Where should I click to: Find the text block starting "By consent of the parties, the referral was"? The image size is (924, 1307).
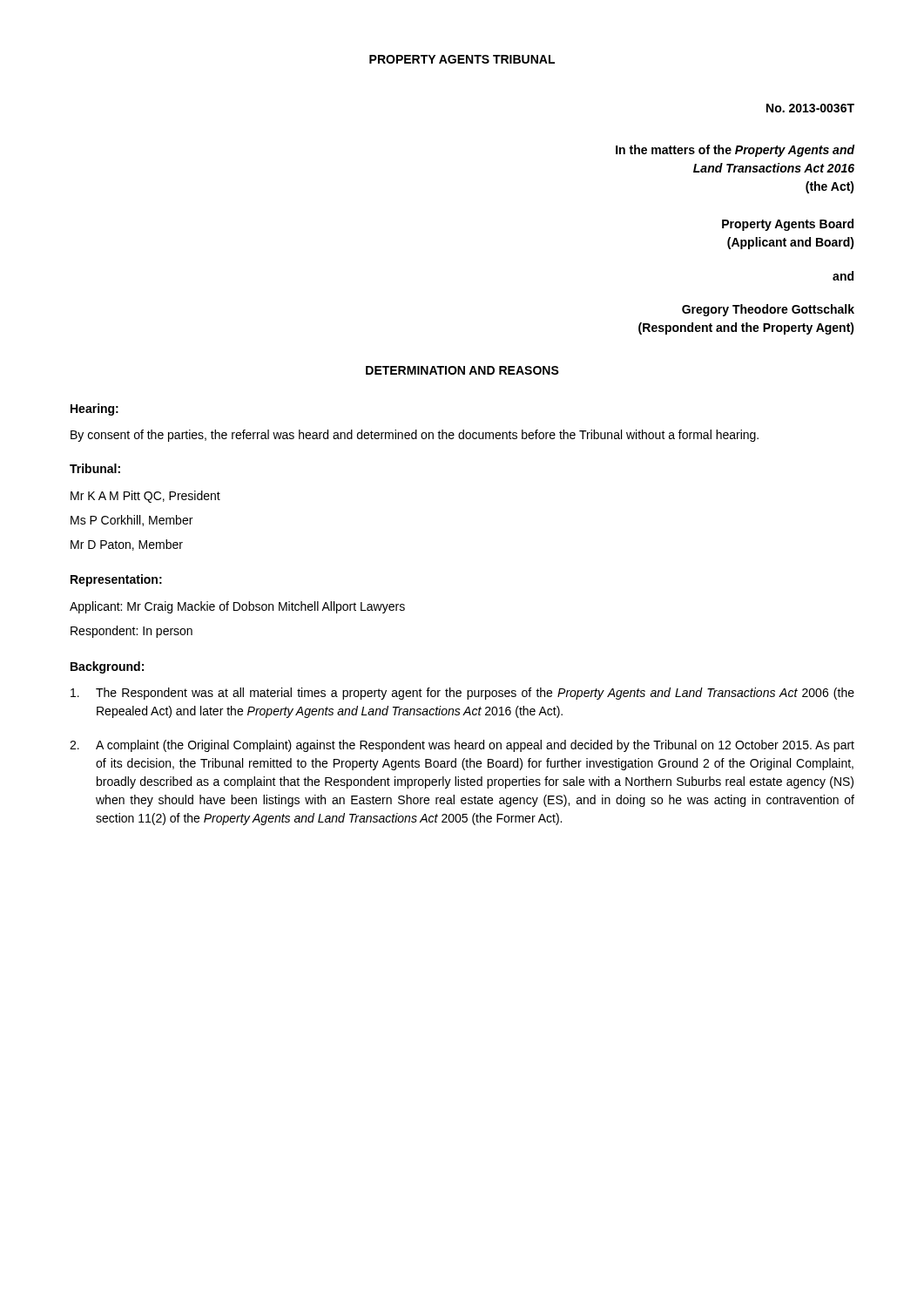pyautogui.click(x=415, y=435)
